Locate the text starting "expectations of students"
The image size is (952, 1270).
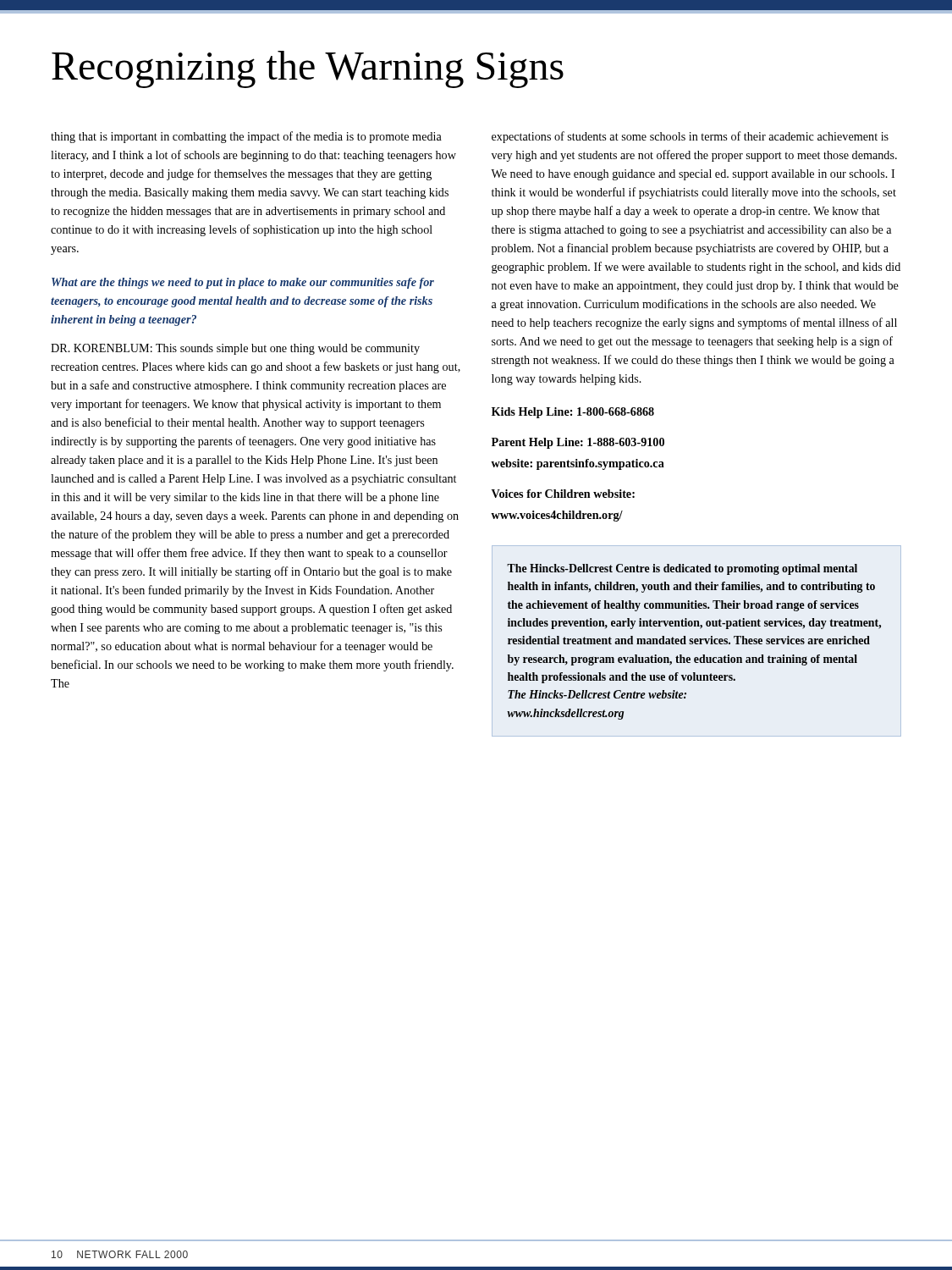coord(696,257)
